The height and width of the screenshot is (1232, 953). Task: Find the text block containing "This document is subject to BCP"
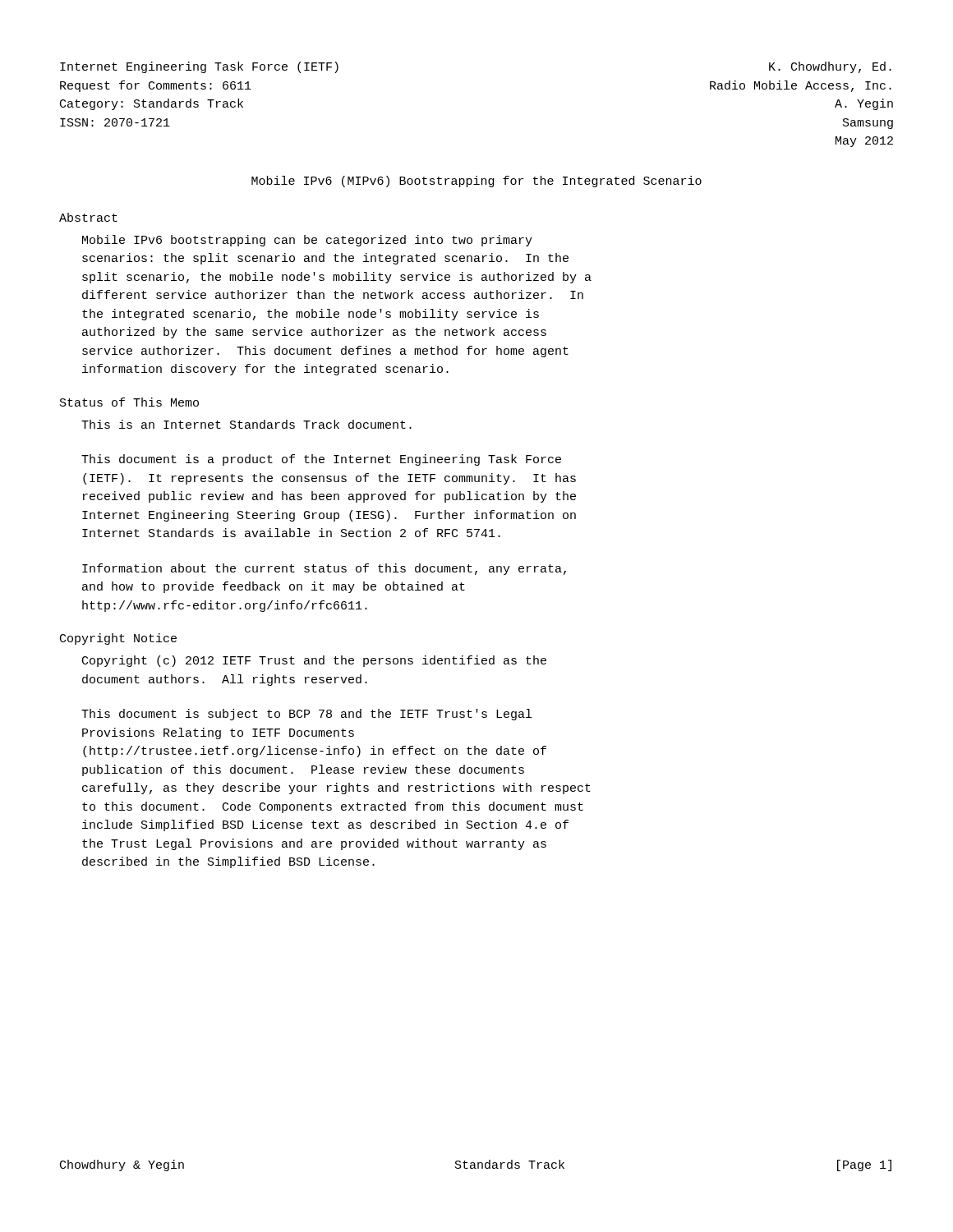tap(325, 789)
